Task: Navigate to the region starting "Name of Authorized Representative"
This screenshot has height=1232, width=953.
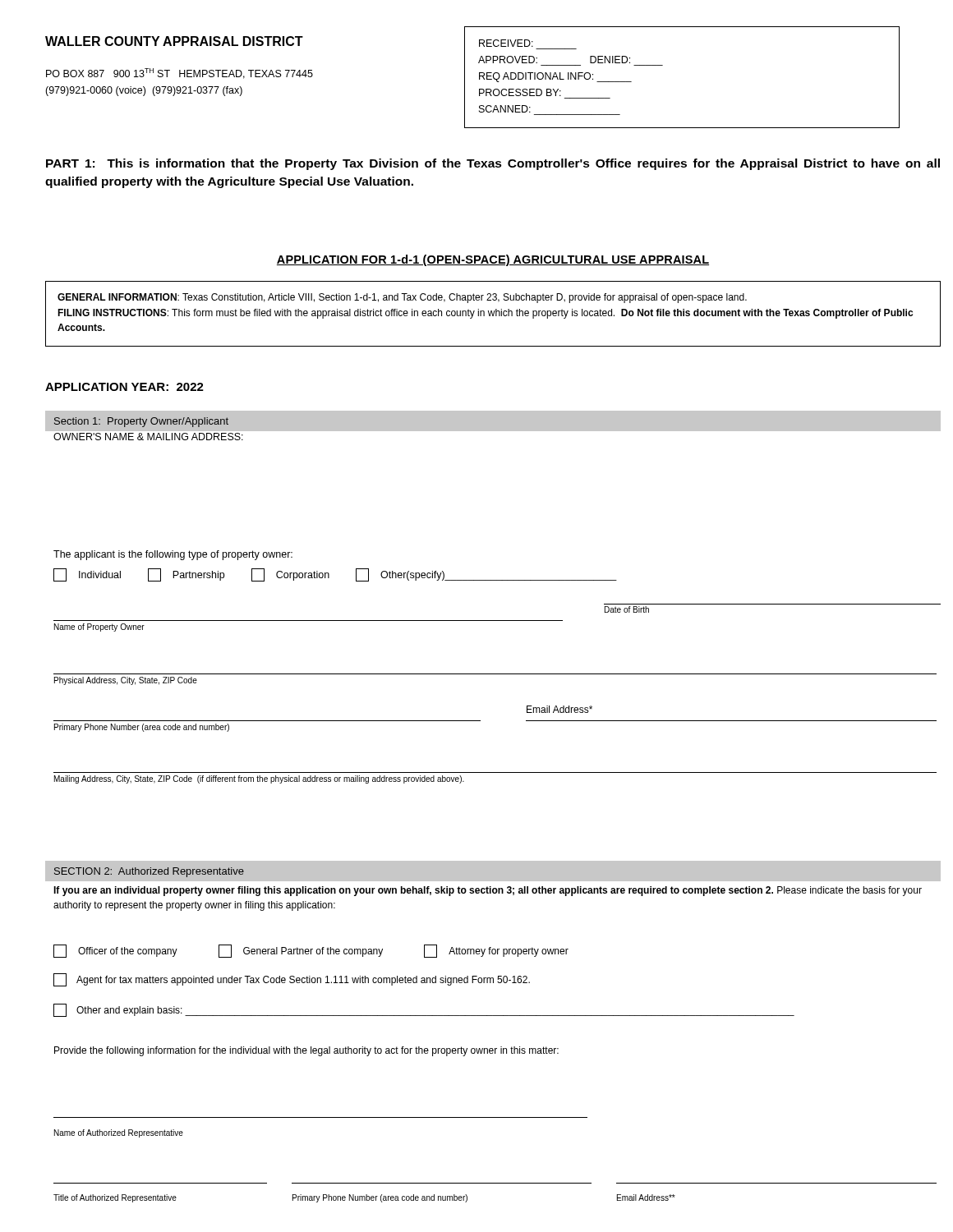Action: [118, 1133]
